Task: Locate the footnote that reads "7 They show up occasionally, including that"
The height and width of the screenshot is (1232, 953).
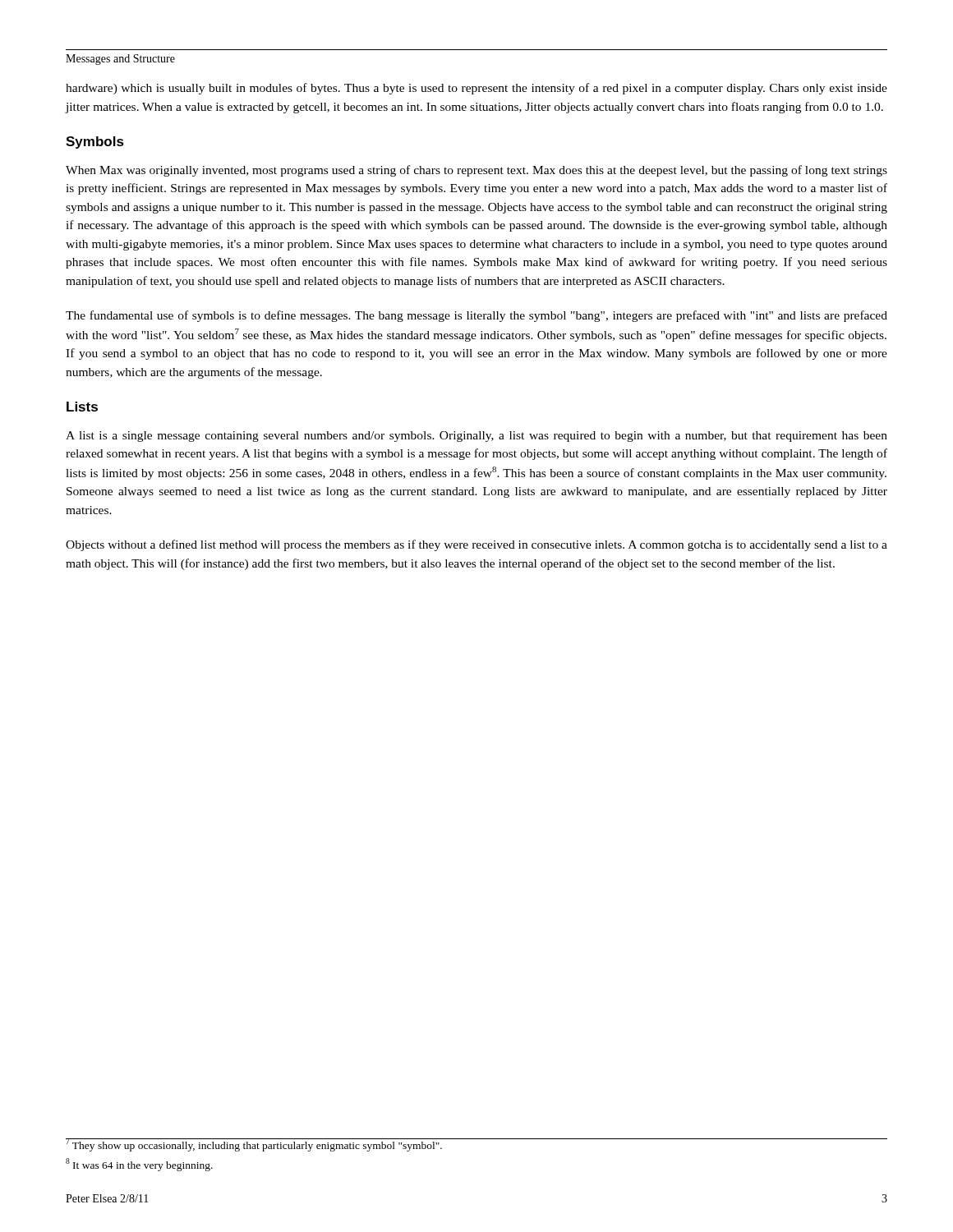Action: pyautogui.click(x=254, y=1145)
